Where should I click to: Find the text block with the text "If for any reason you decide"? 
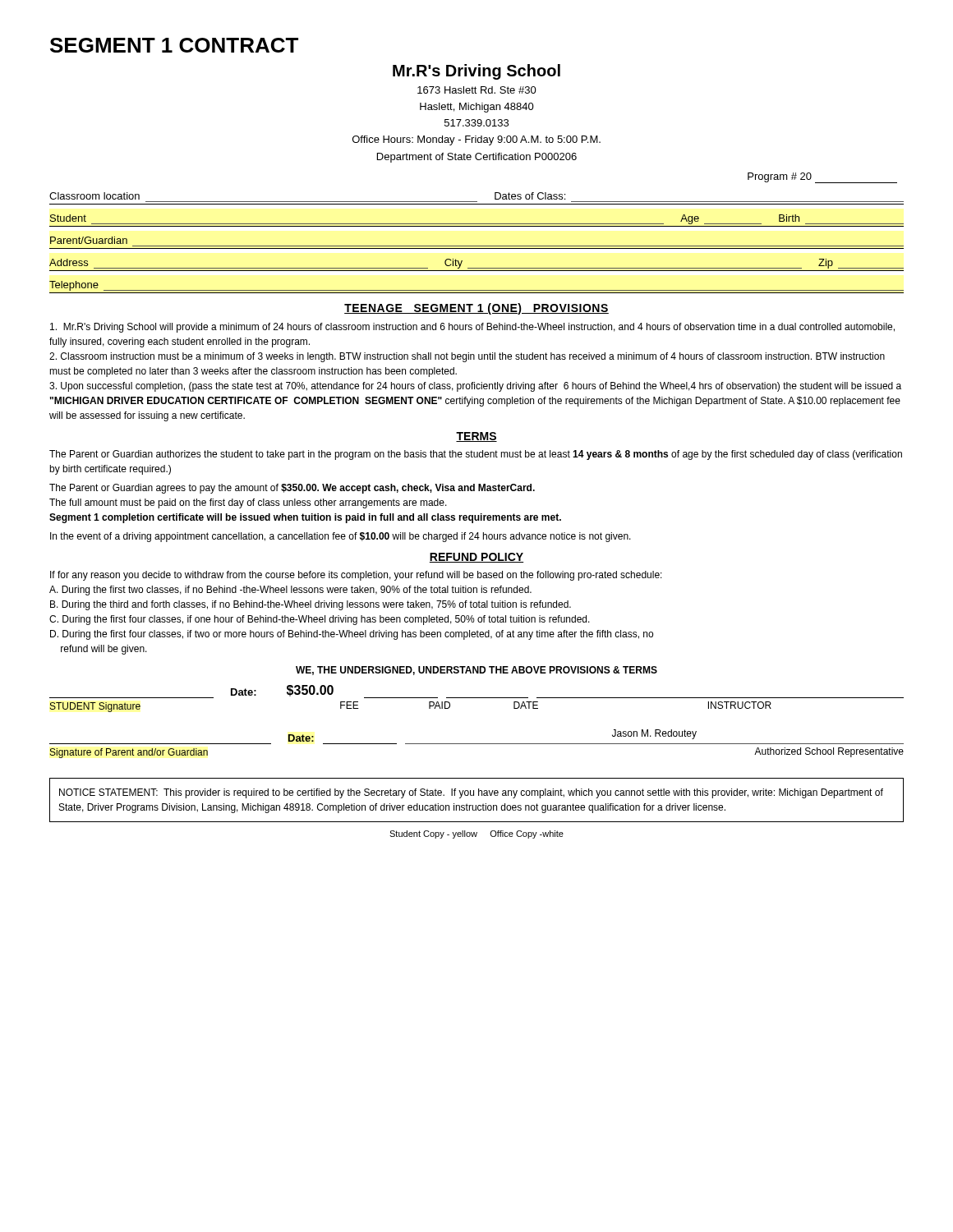click(x=356, y=612)
